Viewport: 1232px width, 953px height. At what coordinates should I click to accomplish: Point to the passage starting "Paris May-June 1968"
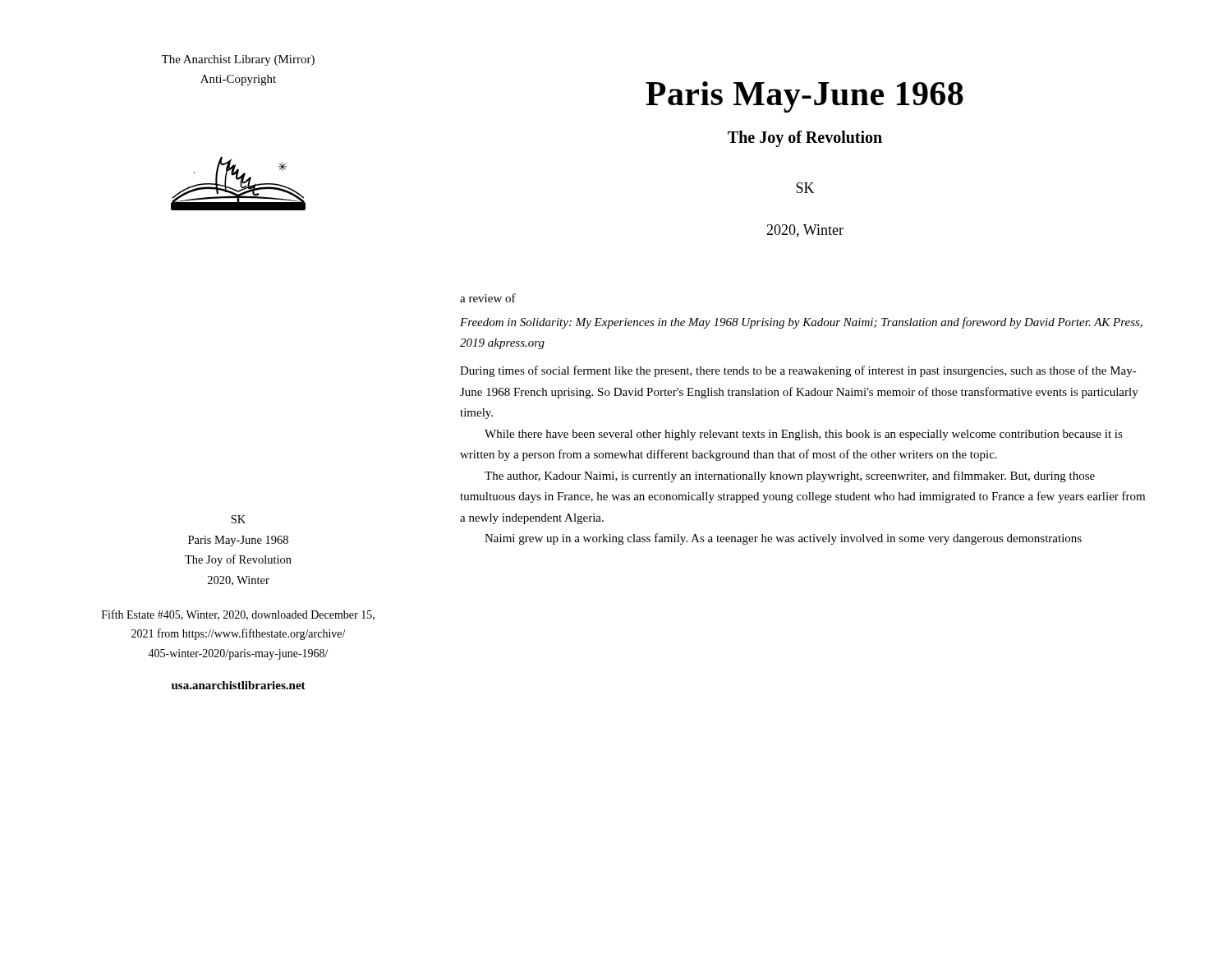click(x=805, y=94)
